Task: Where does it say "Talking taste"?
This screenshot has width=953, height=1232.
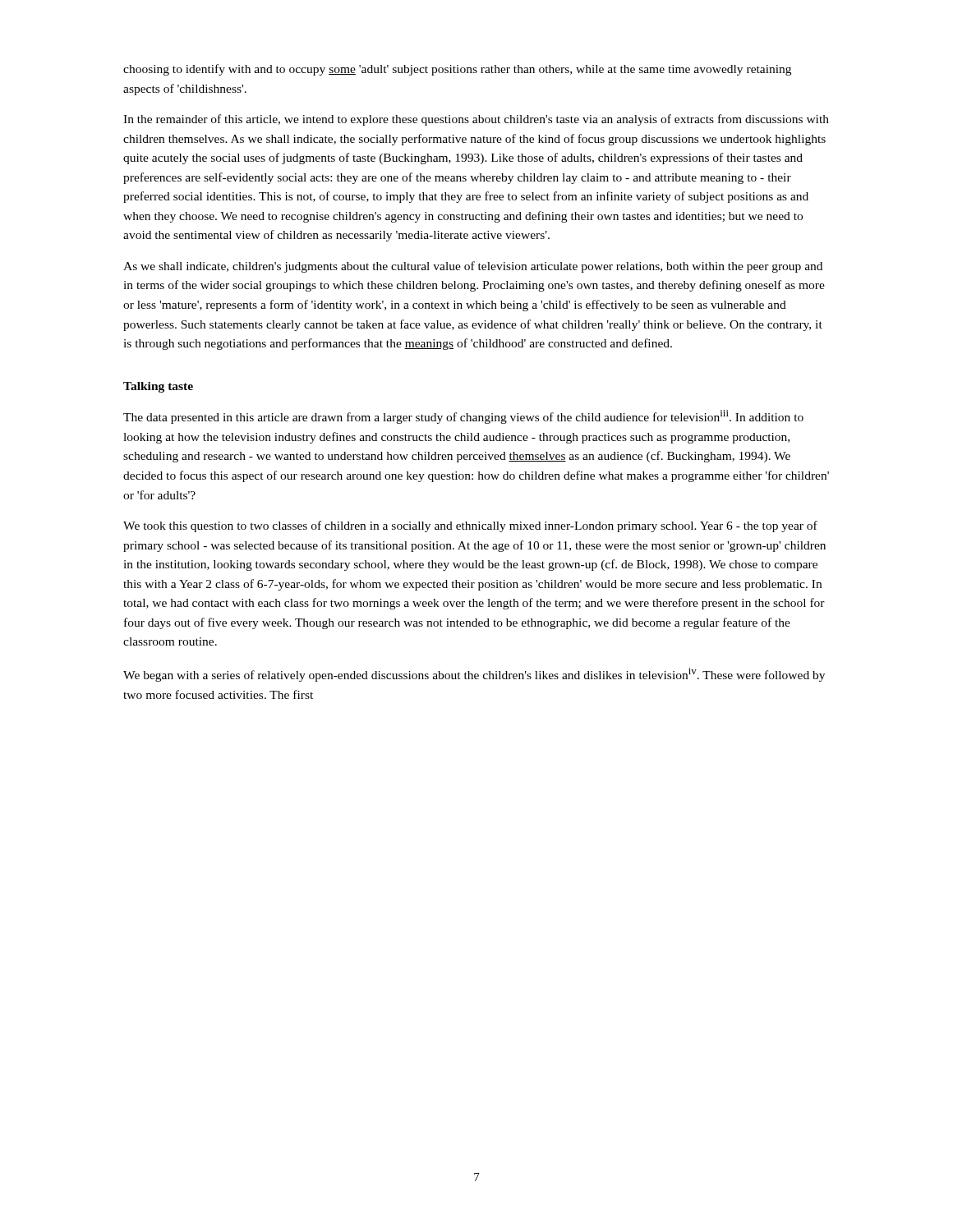Action: coord(158,385)
